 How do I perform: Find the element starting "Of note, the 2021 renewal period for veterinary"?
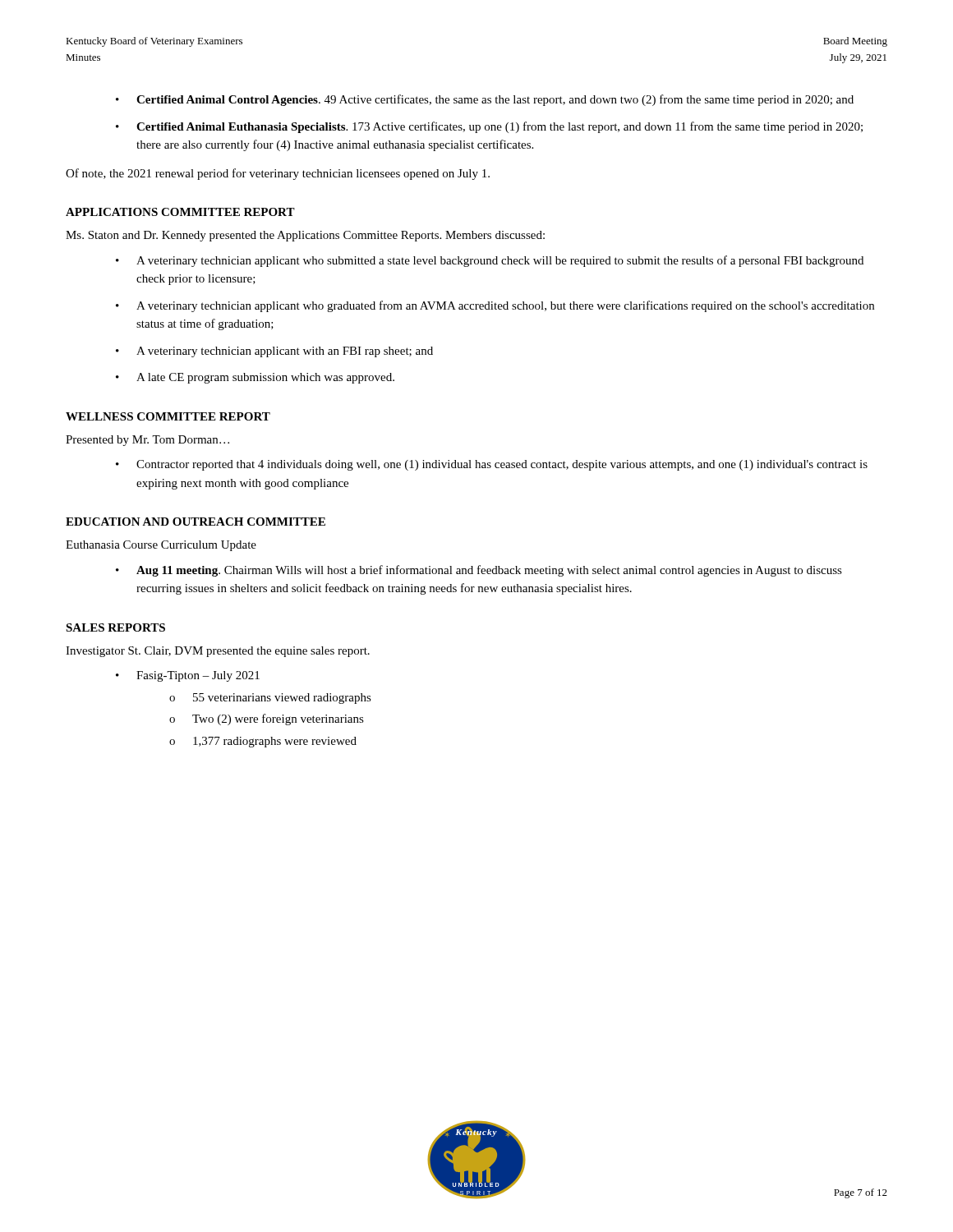(x=278, y=173)
